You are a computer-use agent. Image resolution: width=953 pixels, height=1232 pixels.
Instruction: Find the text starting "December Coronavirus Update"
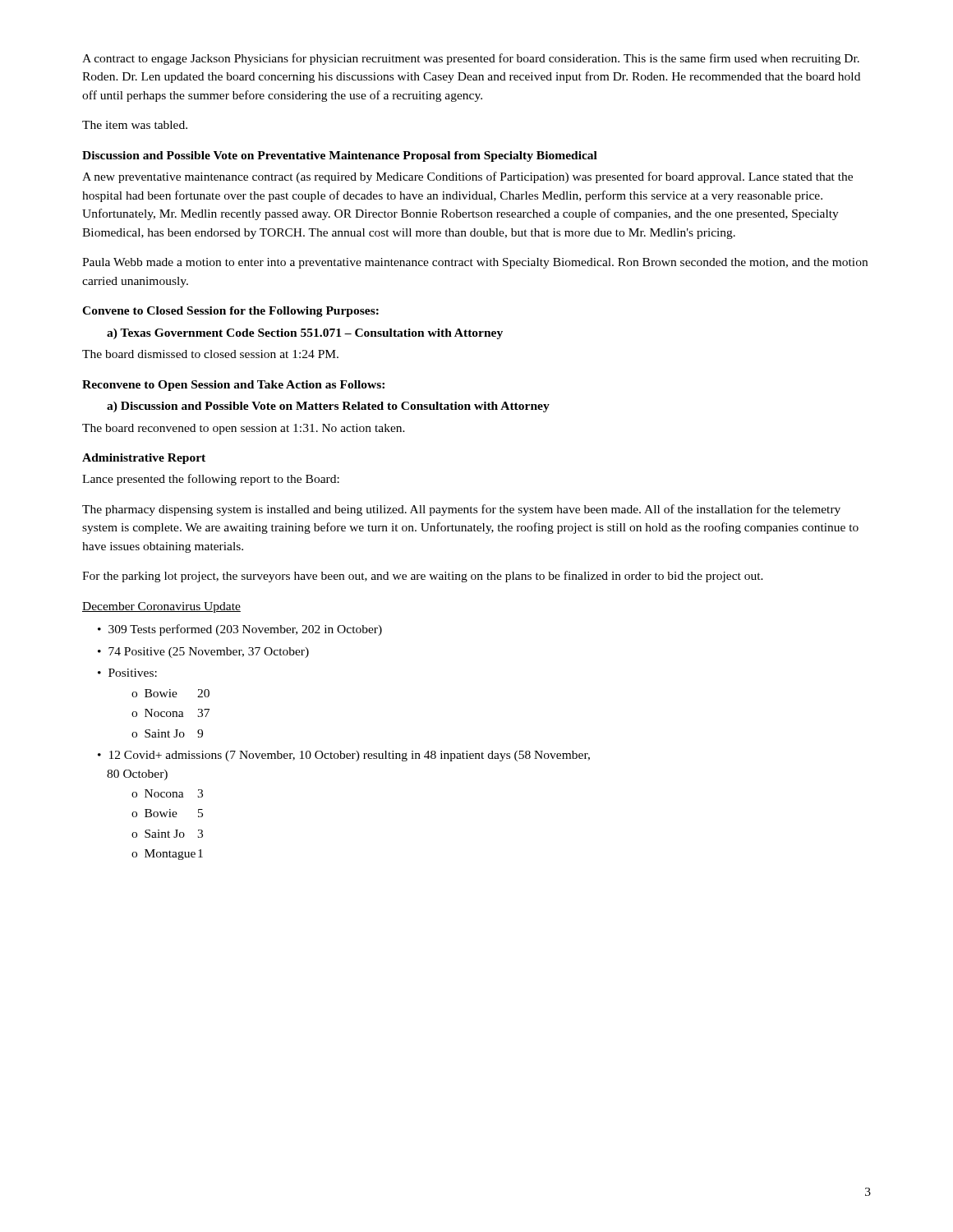161,607
